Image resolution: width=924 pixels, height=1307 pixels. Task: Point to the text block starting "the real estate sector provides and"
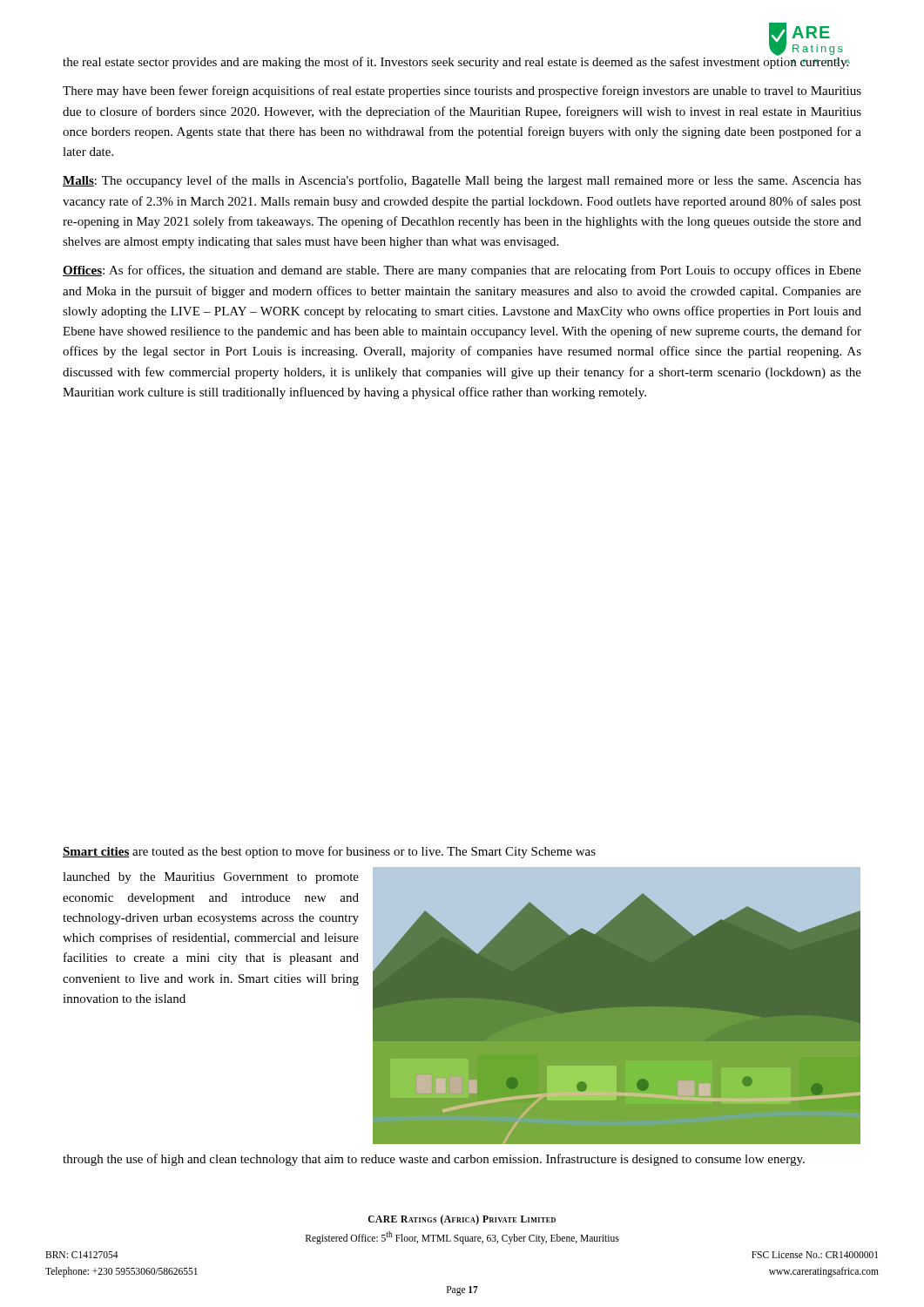coord(462,227)
